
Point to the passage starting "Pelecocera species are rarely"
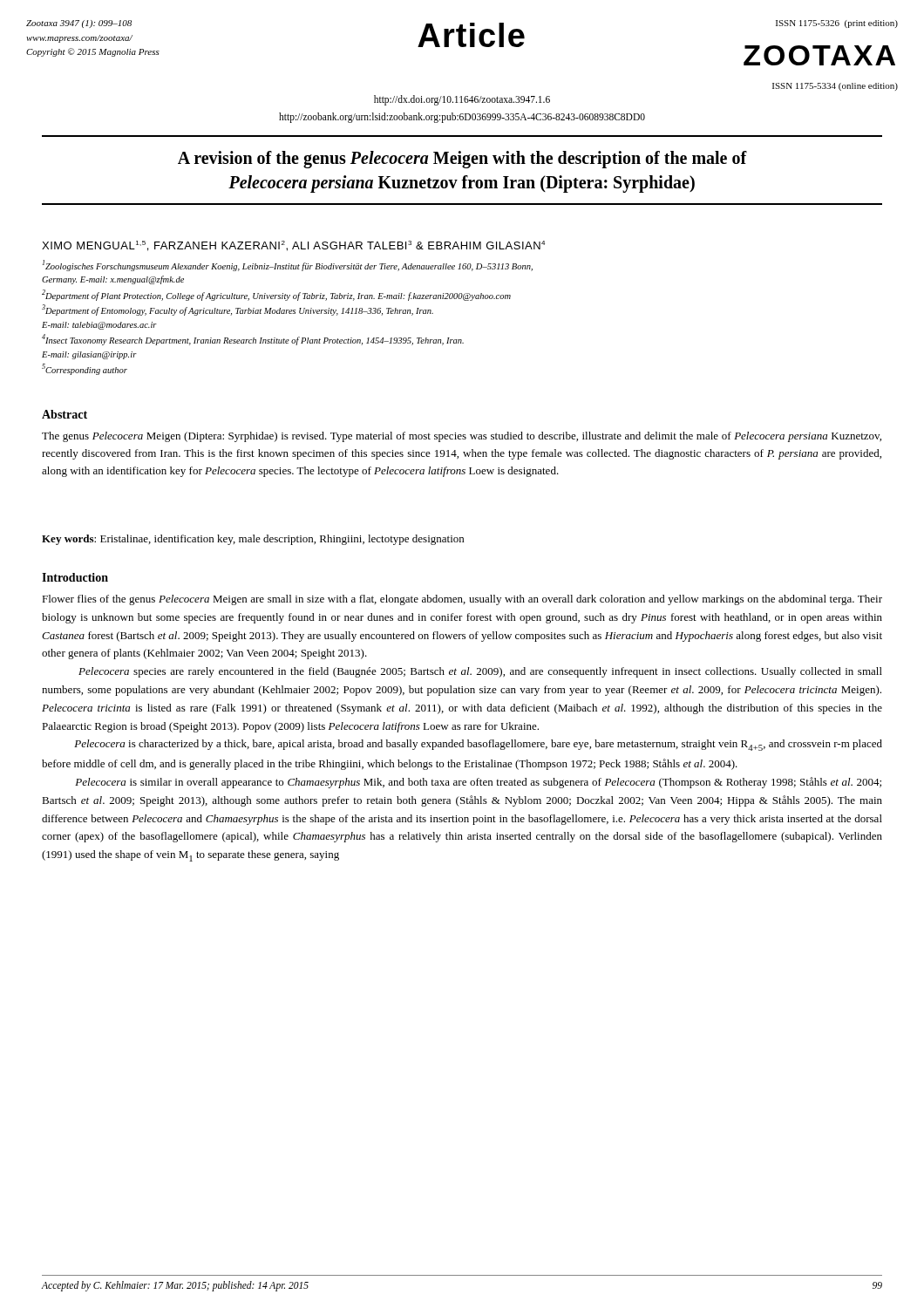coord(462,698)
